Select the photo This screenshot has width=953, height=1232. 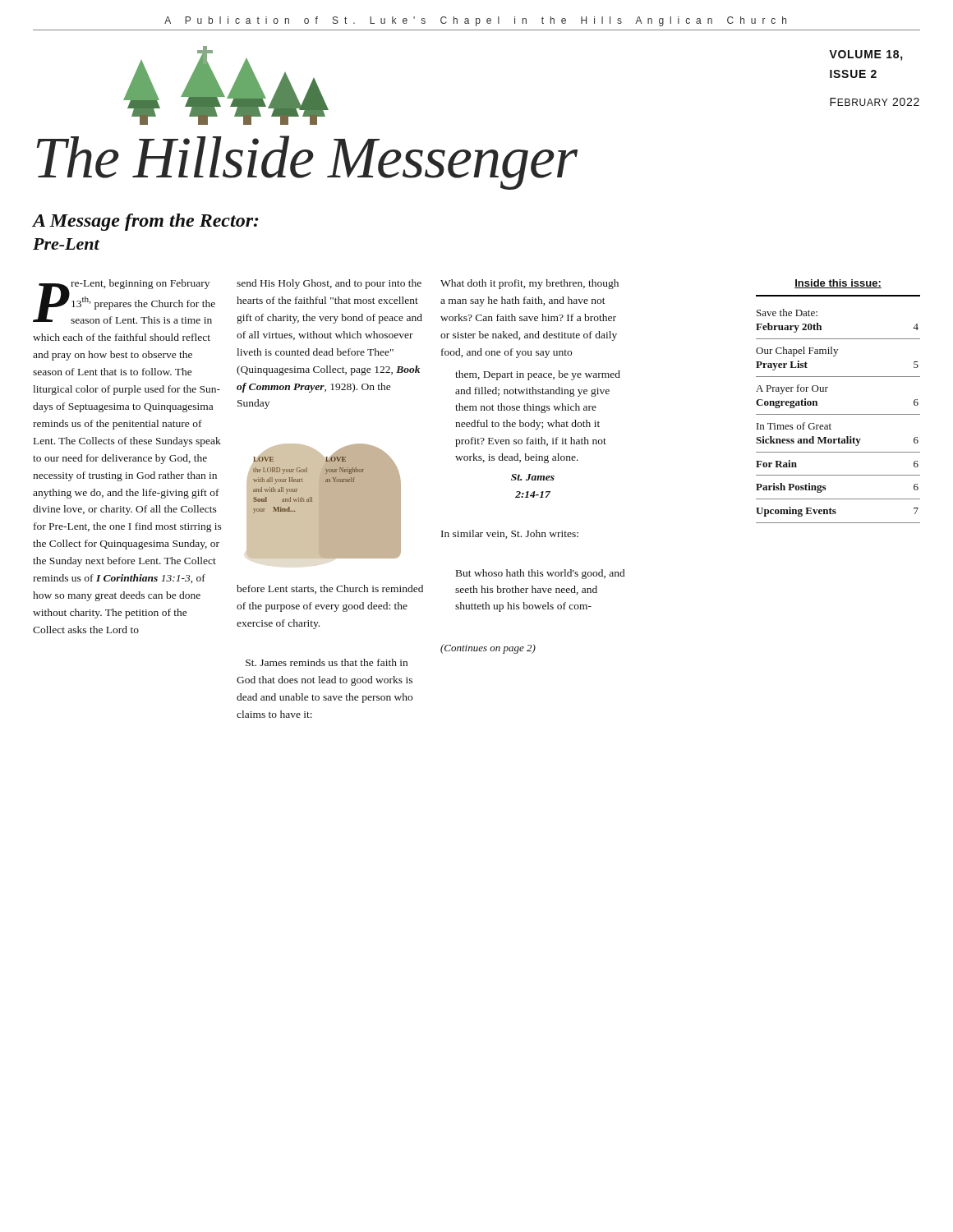pyautogui.click(x=323, y=500)
